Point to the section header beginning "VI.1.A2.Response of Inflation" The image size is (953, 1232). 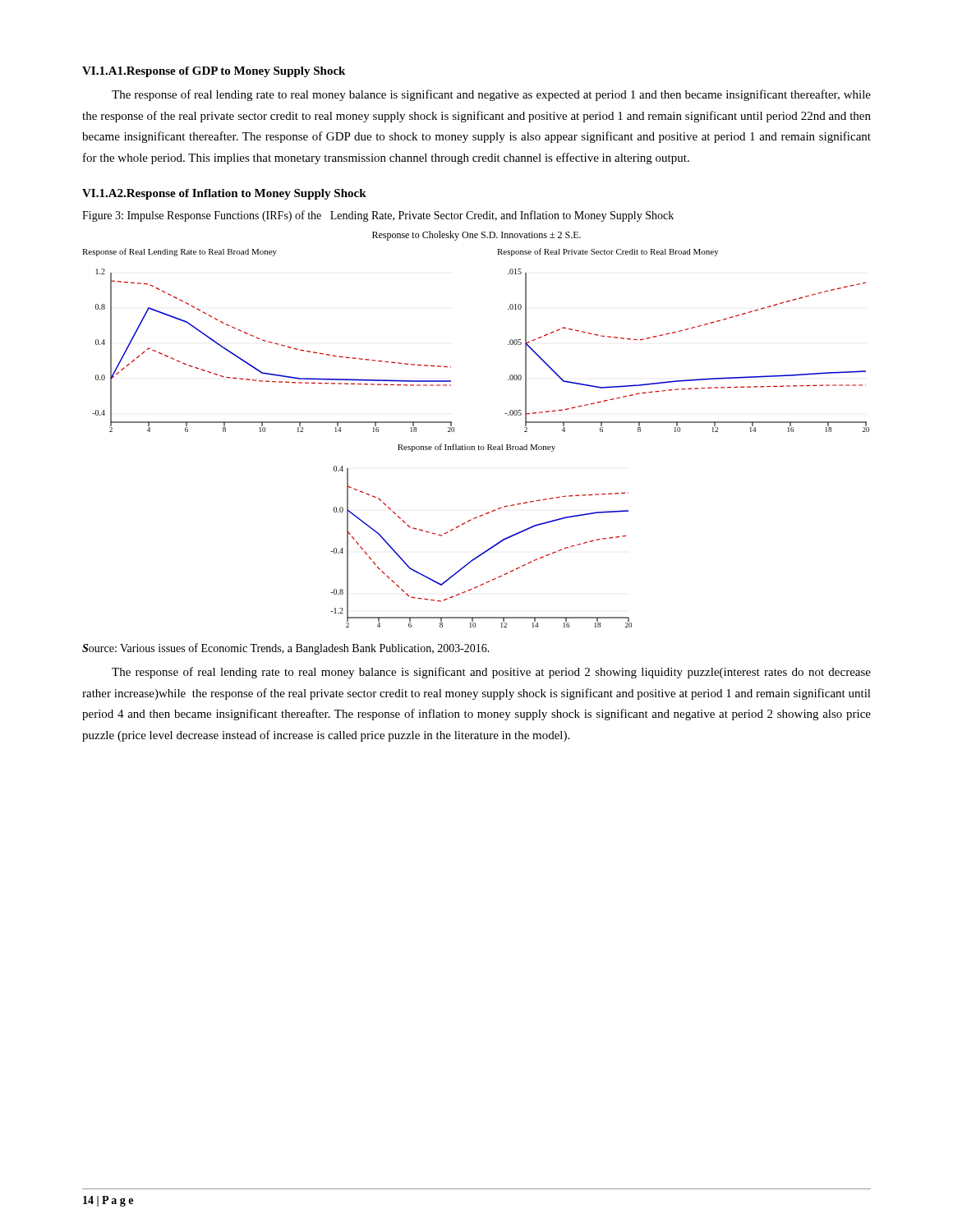[x=224, y=193]
